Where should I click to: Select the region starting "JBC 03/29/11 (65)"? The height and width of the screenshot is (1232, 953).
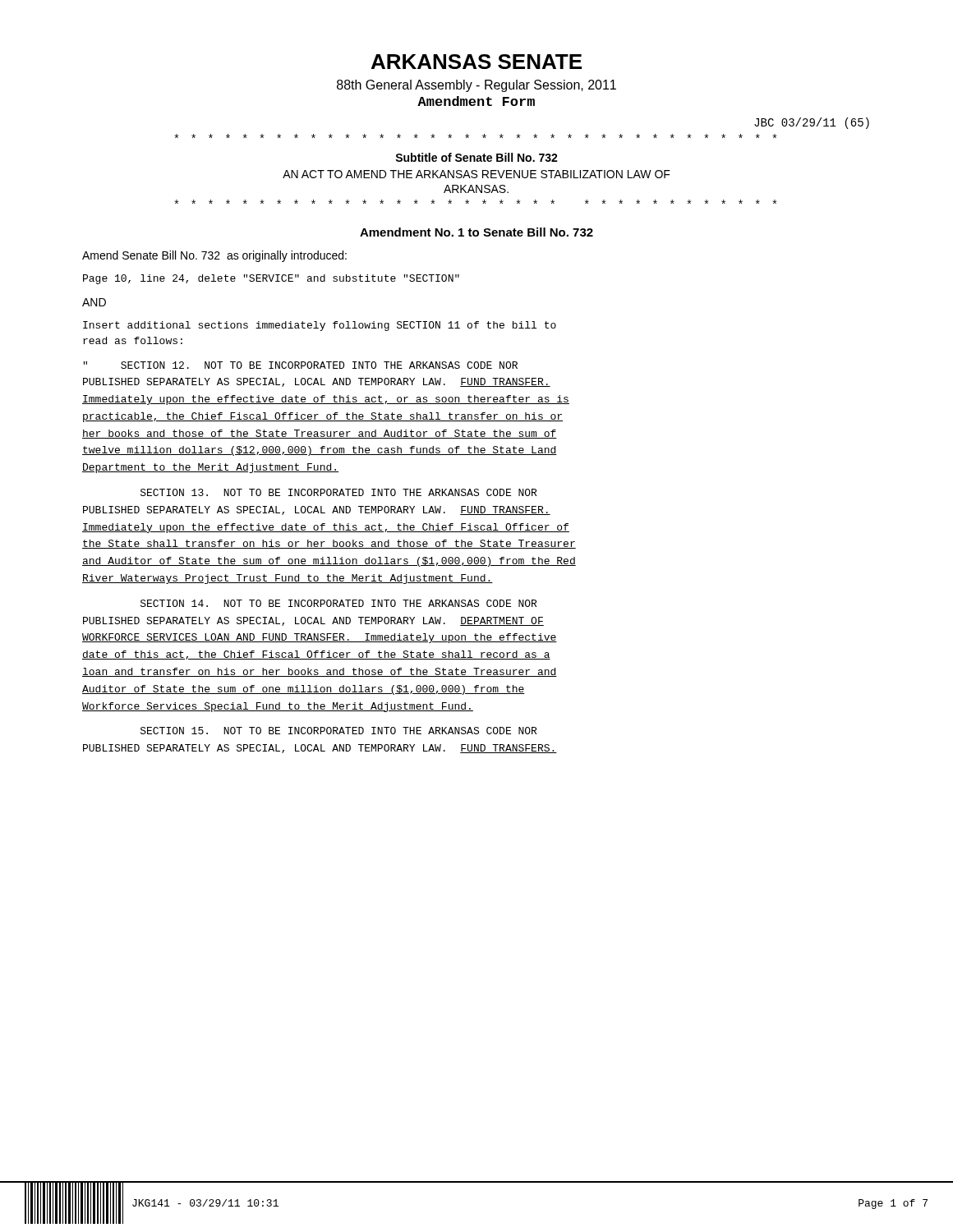pos(812,123)
